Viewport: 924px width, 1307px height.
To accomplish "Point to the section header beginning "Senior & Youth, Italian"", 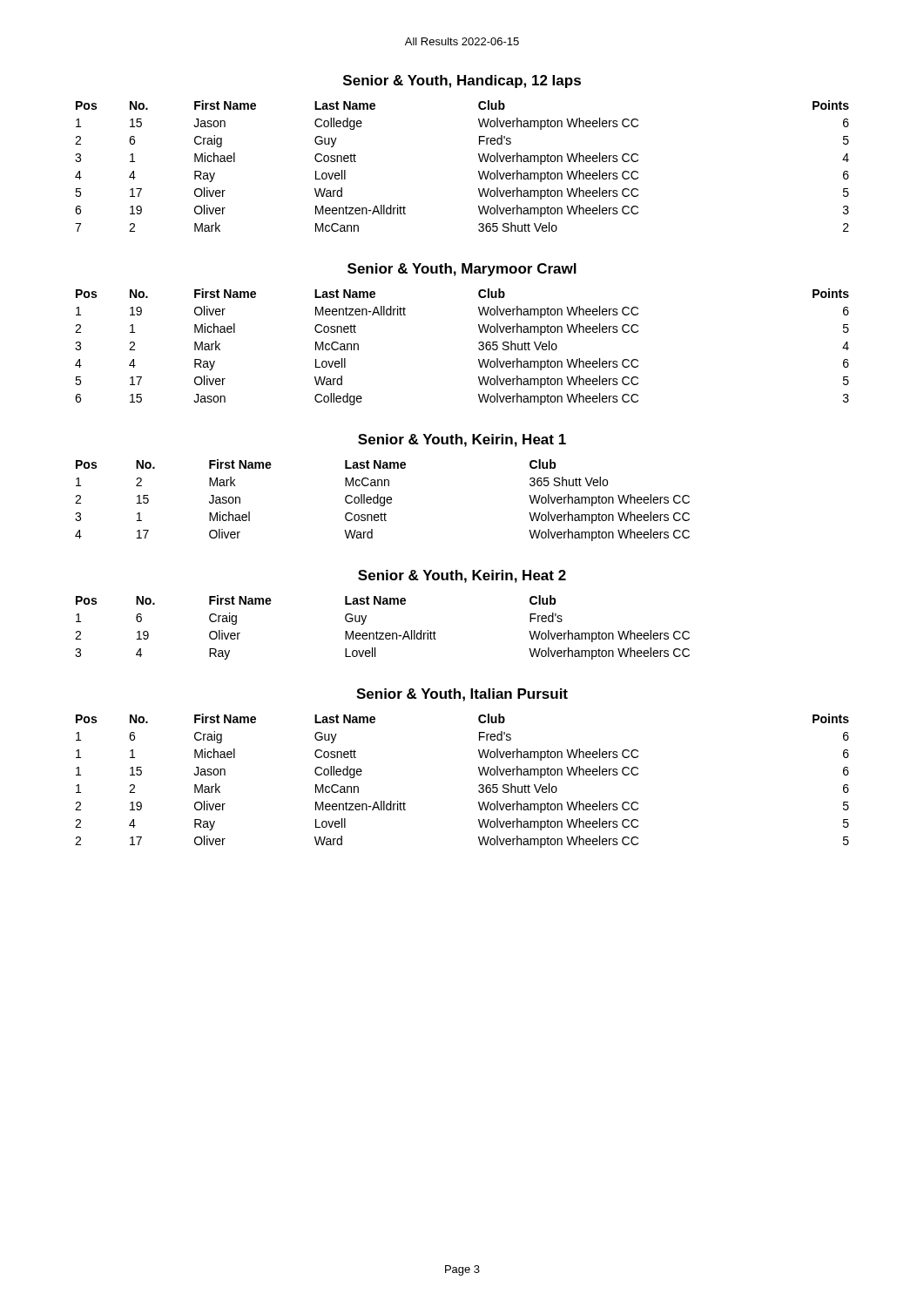I will [x=462, y=694].
